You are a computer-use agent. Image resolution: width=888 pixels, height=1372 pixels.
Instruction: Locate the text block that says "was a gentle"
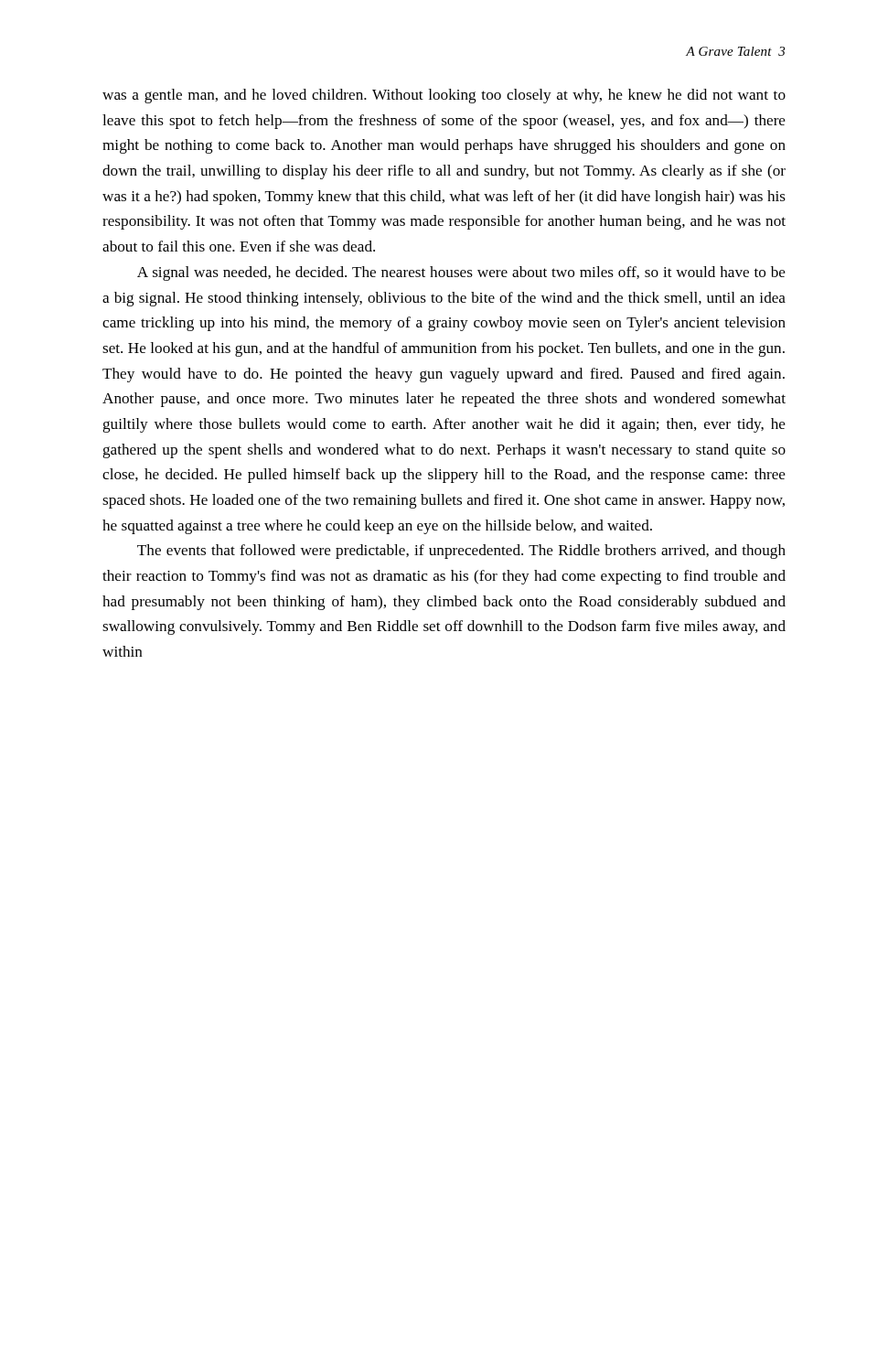click(444, 374)
